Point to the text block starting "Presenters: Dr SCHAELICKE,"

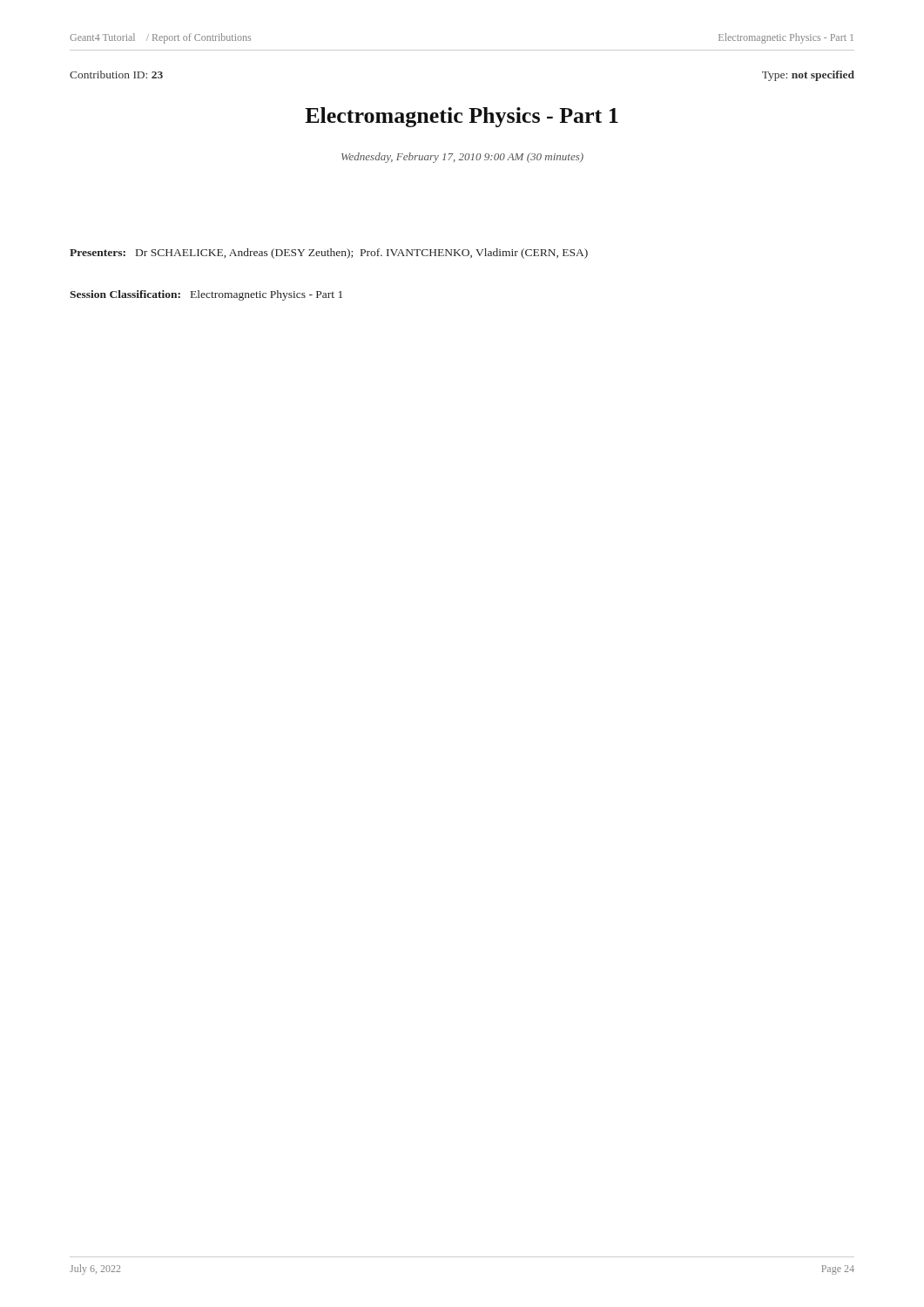(329, 252)
